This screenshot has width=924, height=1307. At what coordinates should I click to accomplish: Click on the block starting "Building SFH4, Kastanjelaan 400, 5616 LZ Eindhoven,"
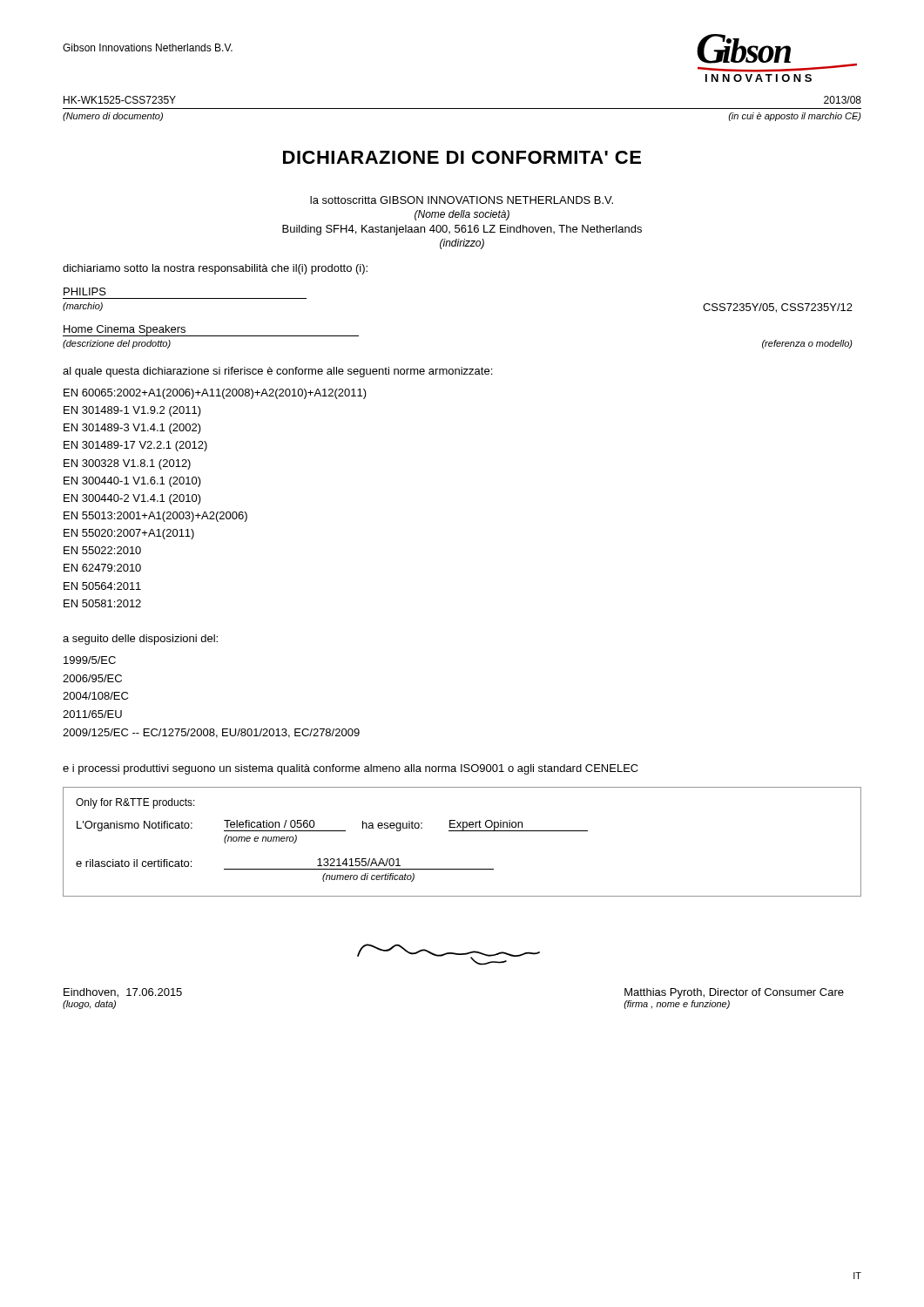(462, 229)
